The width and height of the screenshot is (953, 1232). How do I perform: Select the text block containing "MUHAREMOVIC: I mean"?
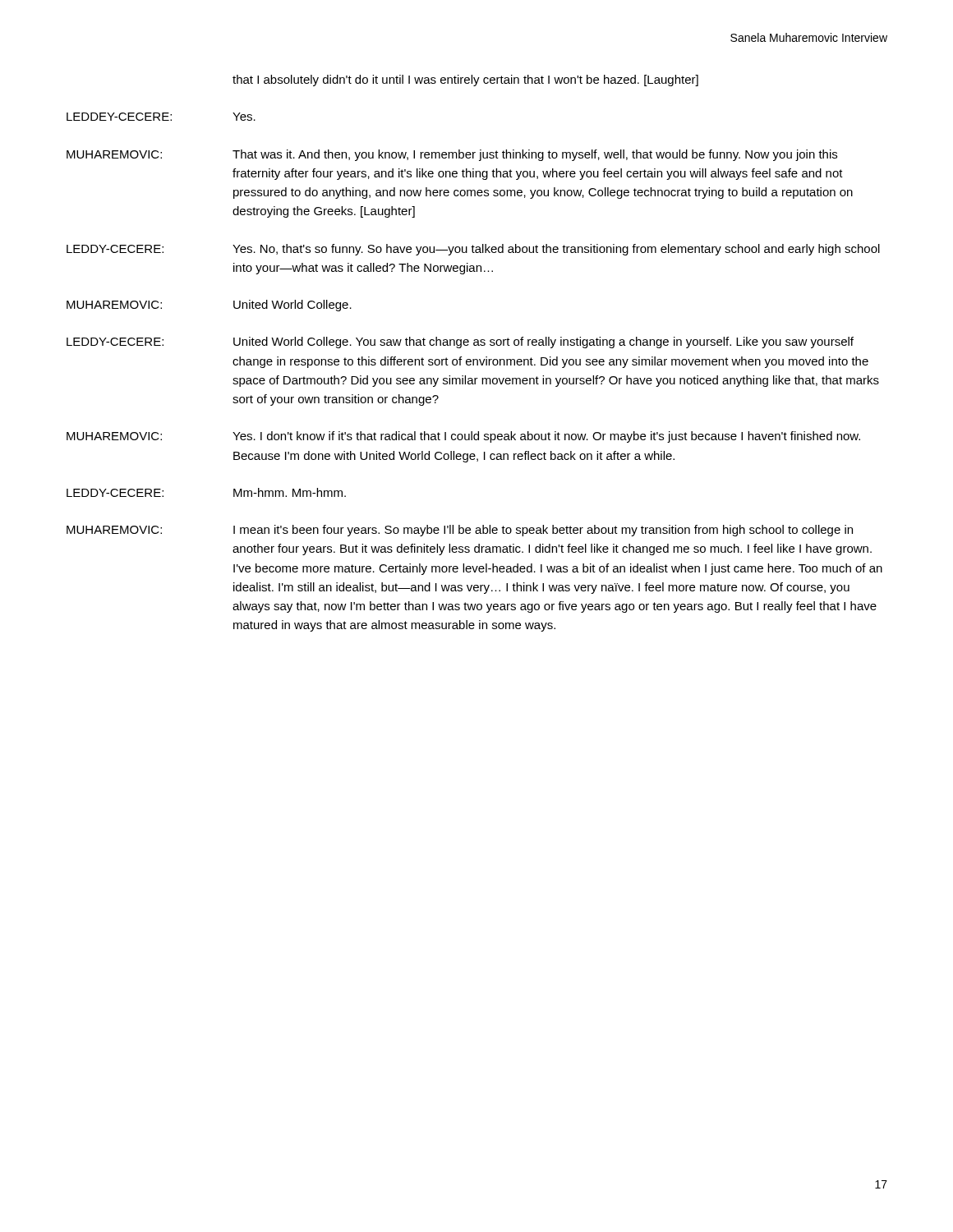(x=476, y=577)
